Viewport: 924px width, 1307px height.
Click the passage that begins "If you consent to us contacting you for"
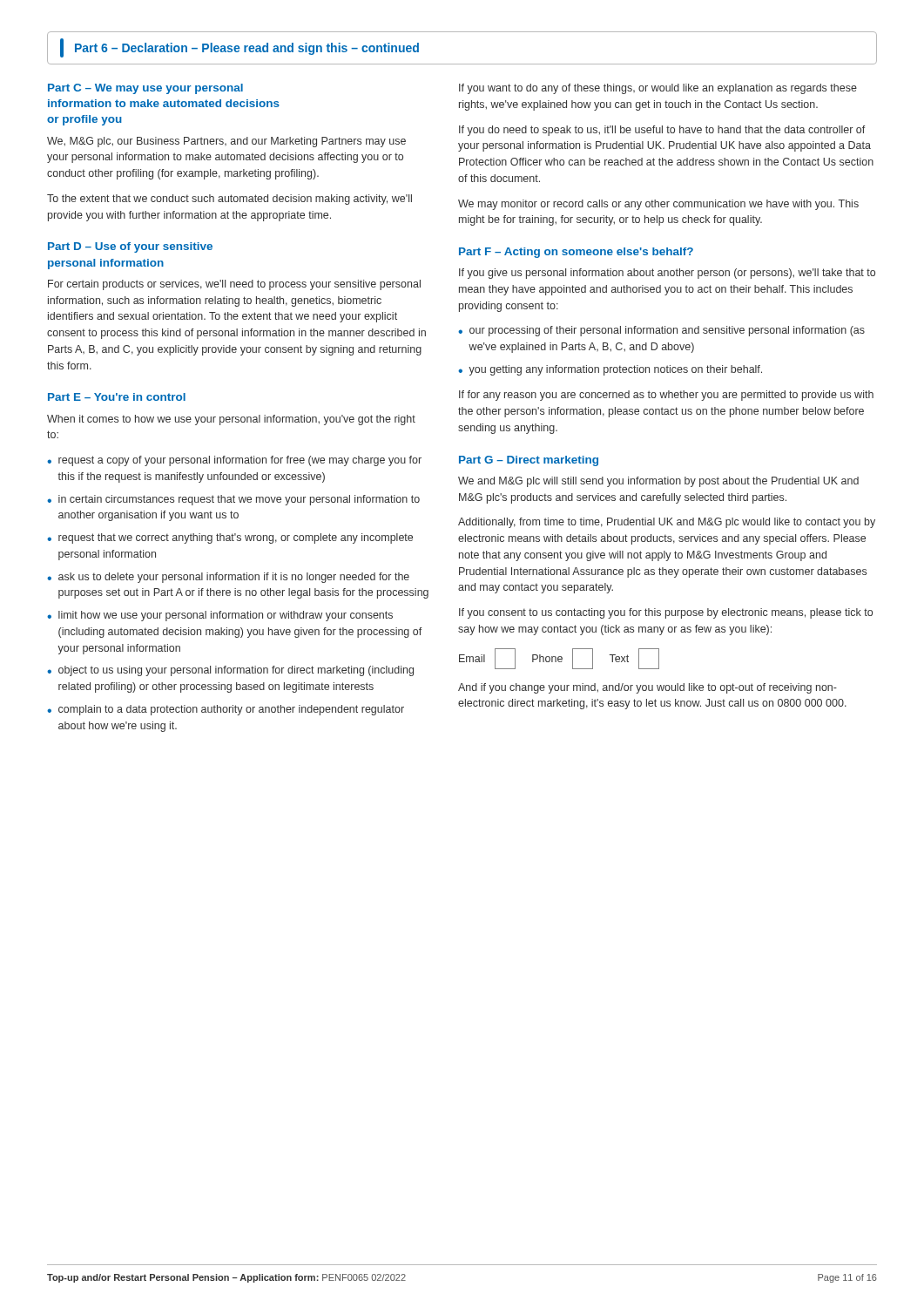[x=666, y=621]
